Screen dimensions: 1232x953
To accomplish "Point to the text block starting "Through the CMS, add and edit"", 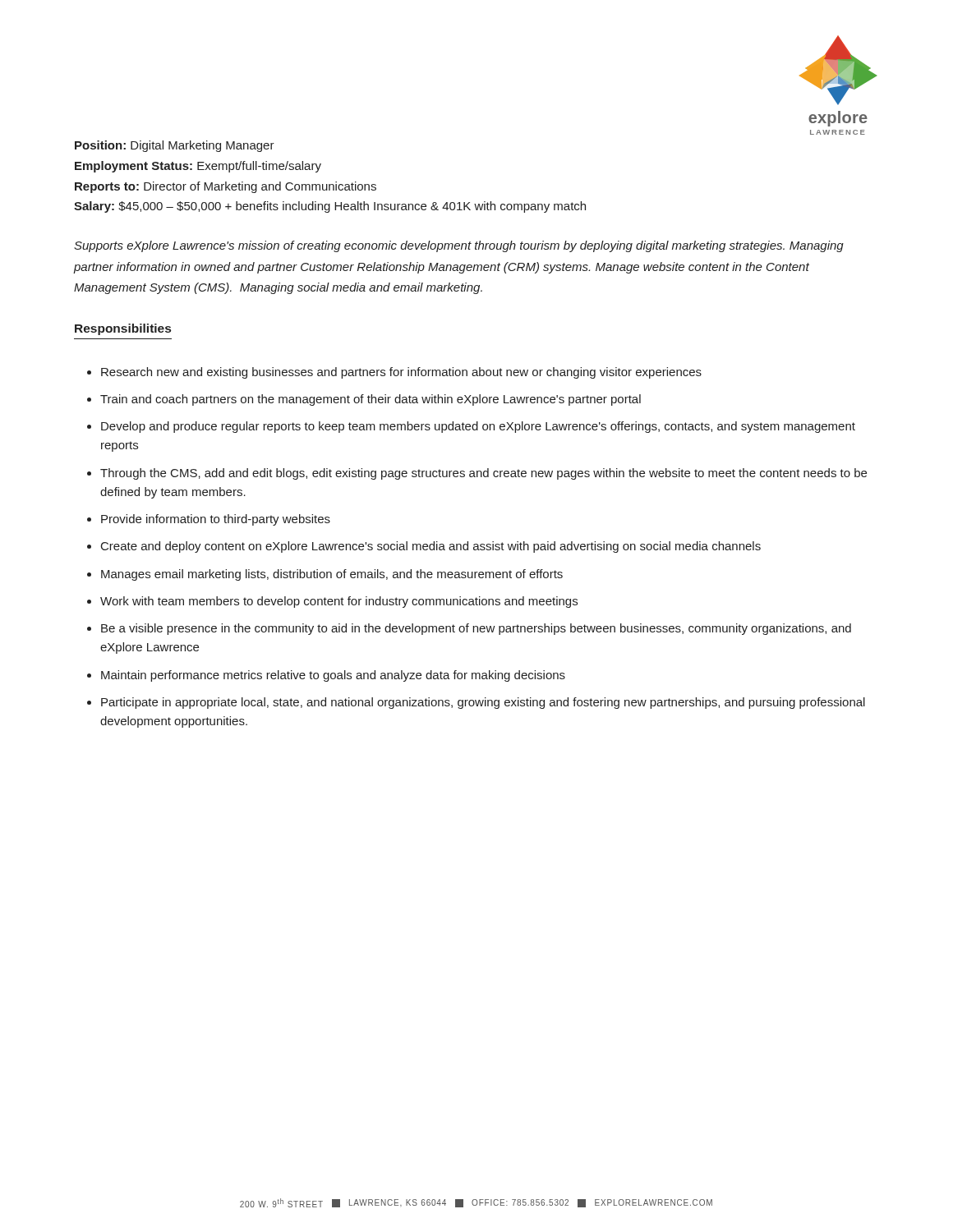I will point(484,482).
